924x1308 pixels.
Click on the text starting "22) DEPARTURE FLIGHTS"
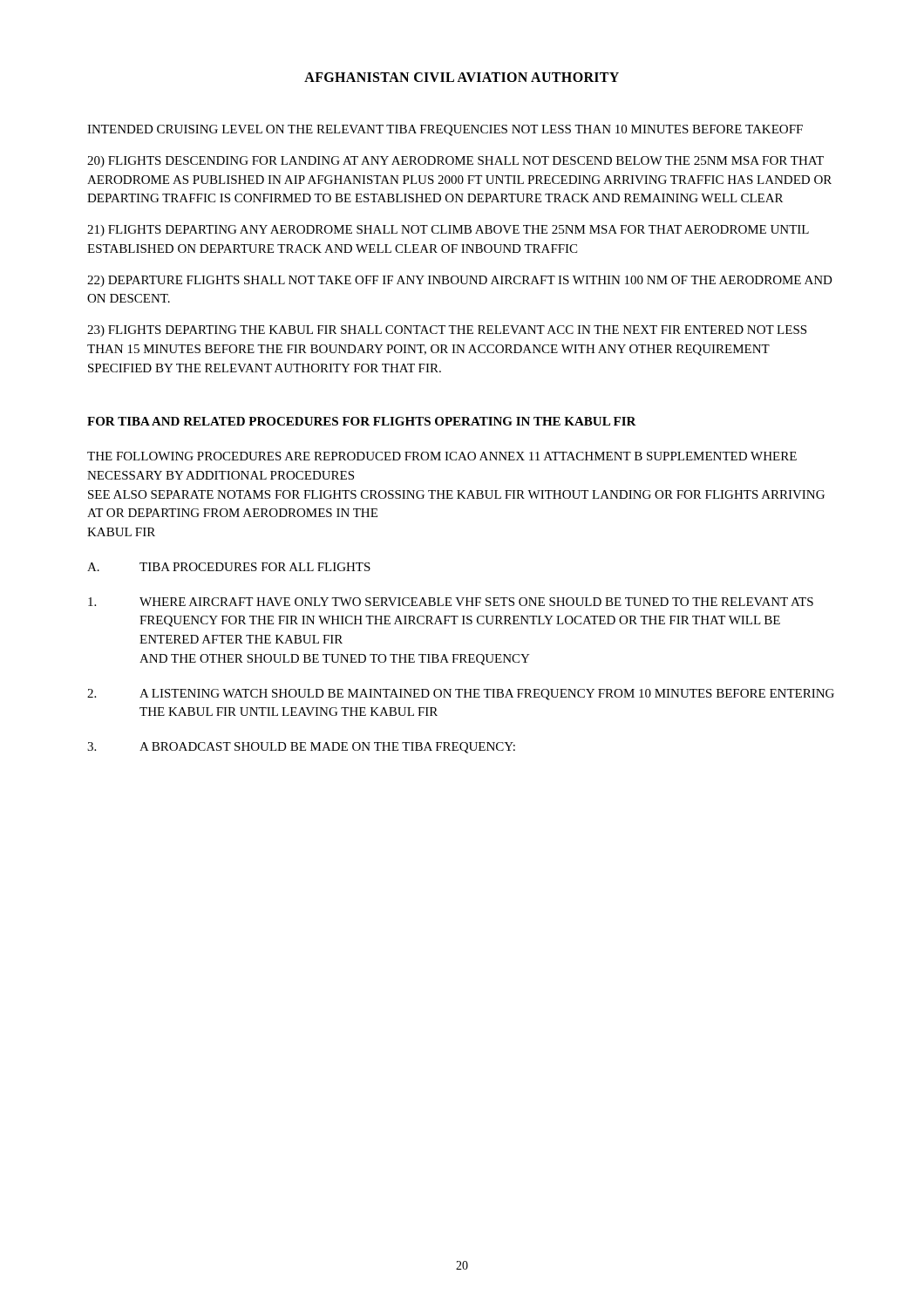460,289
